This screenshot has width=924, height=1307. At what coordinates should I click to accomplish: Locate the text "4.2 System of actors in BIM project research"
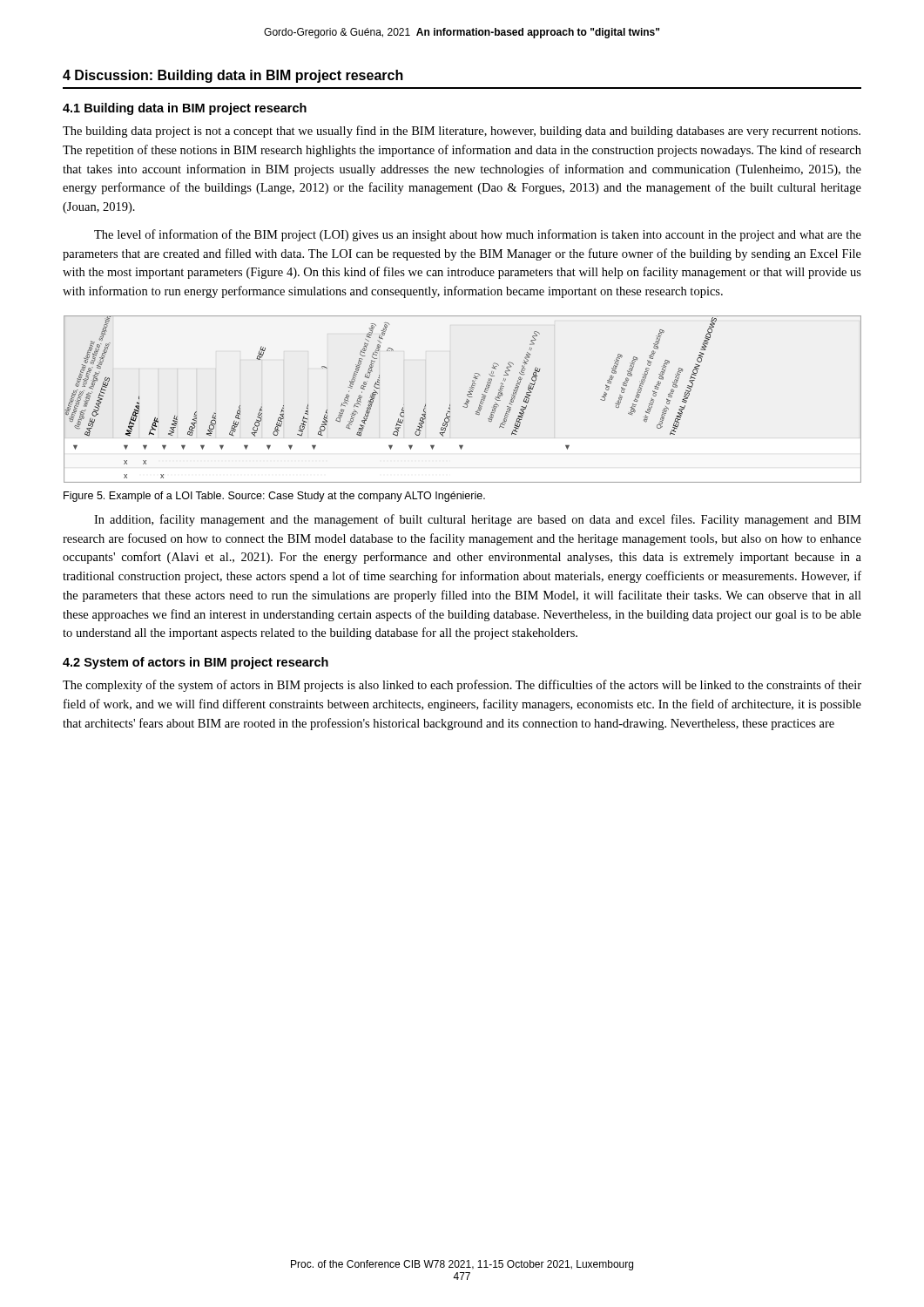[196, 662]
